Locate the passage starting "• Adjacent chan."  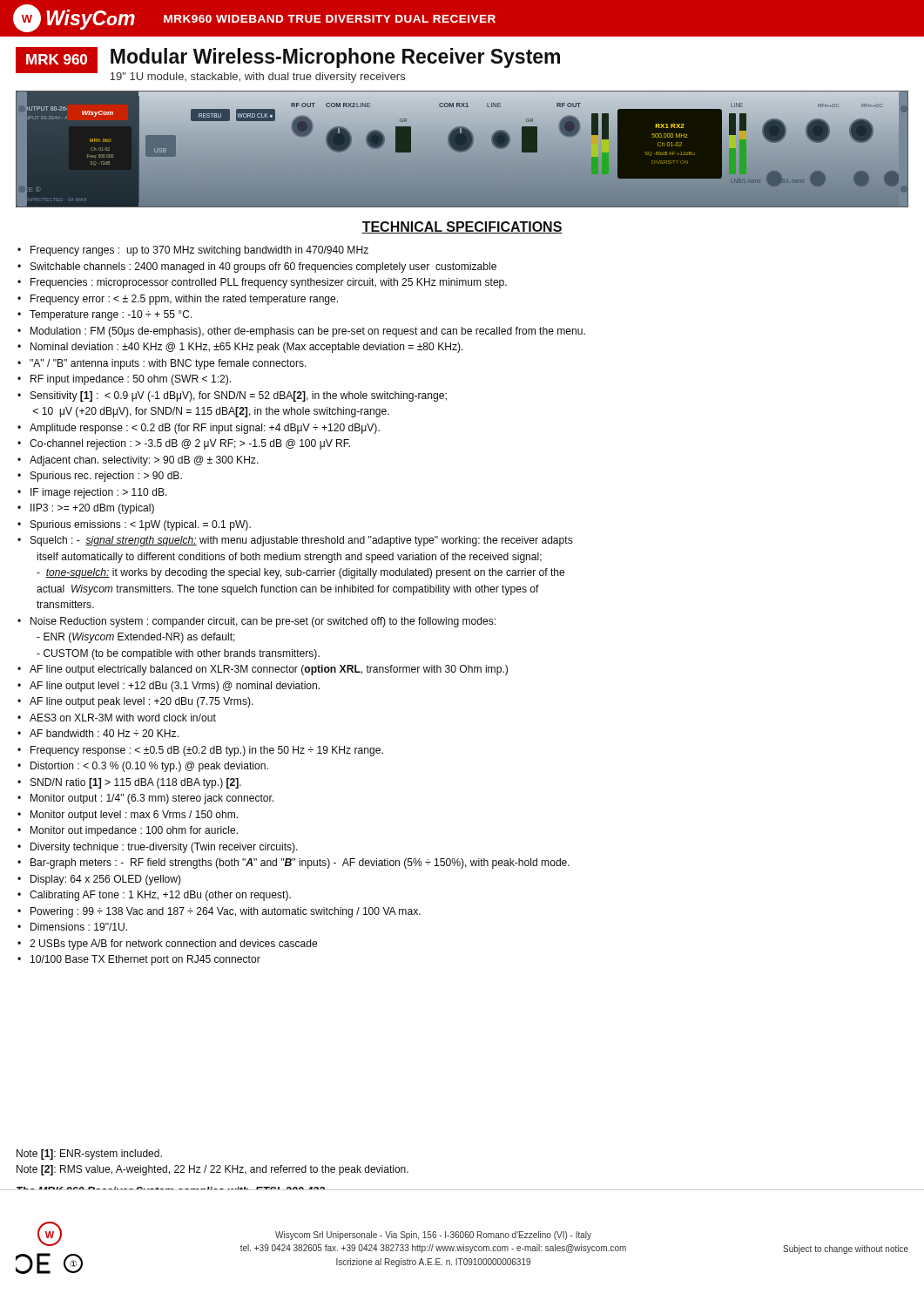(x=138, y=460)
